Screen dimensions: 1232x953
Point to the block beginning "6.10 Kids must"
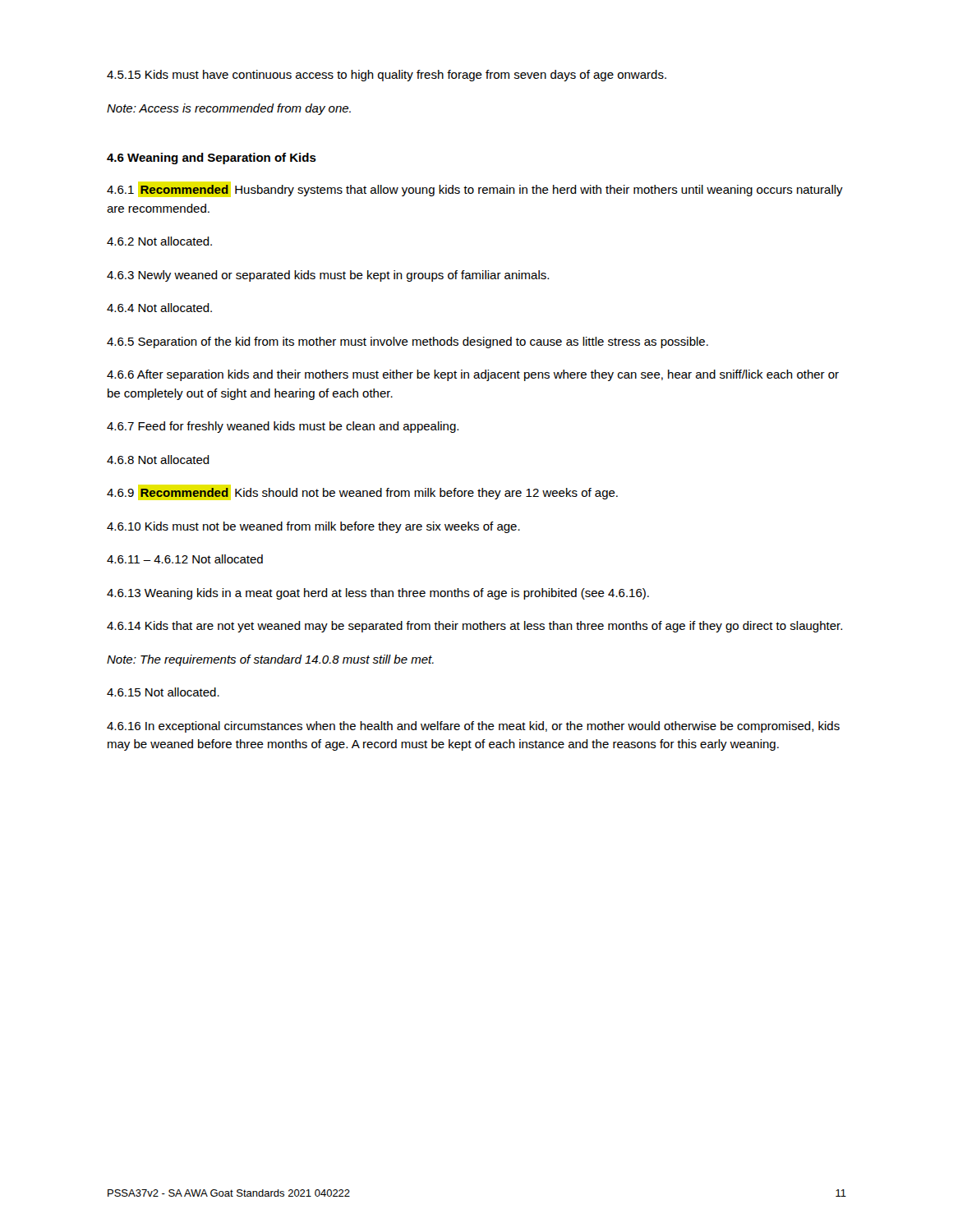(314, 526)
